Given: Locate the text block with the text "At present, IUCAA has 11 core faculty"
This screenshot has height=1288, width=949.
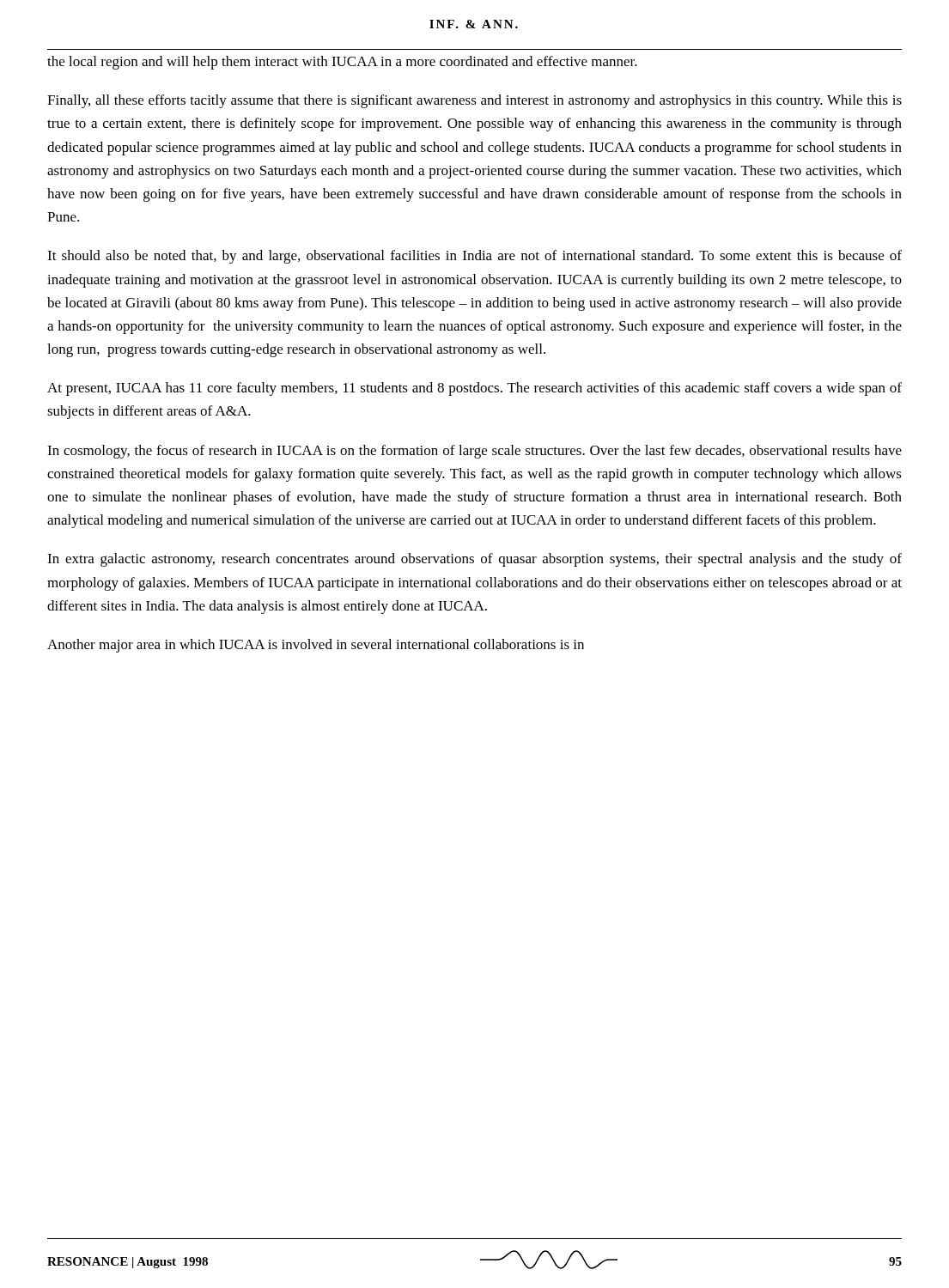Looking at the screenshot, I should [x=474, y=400].
